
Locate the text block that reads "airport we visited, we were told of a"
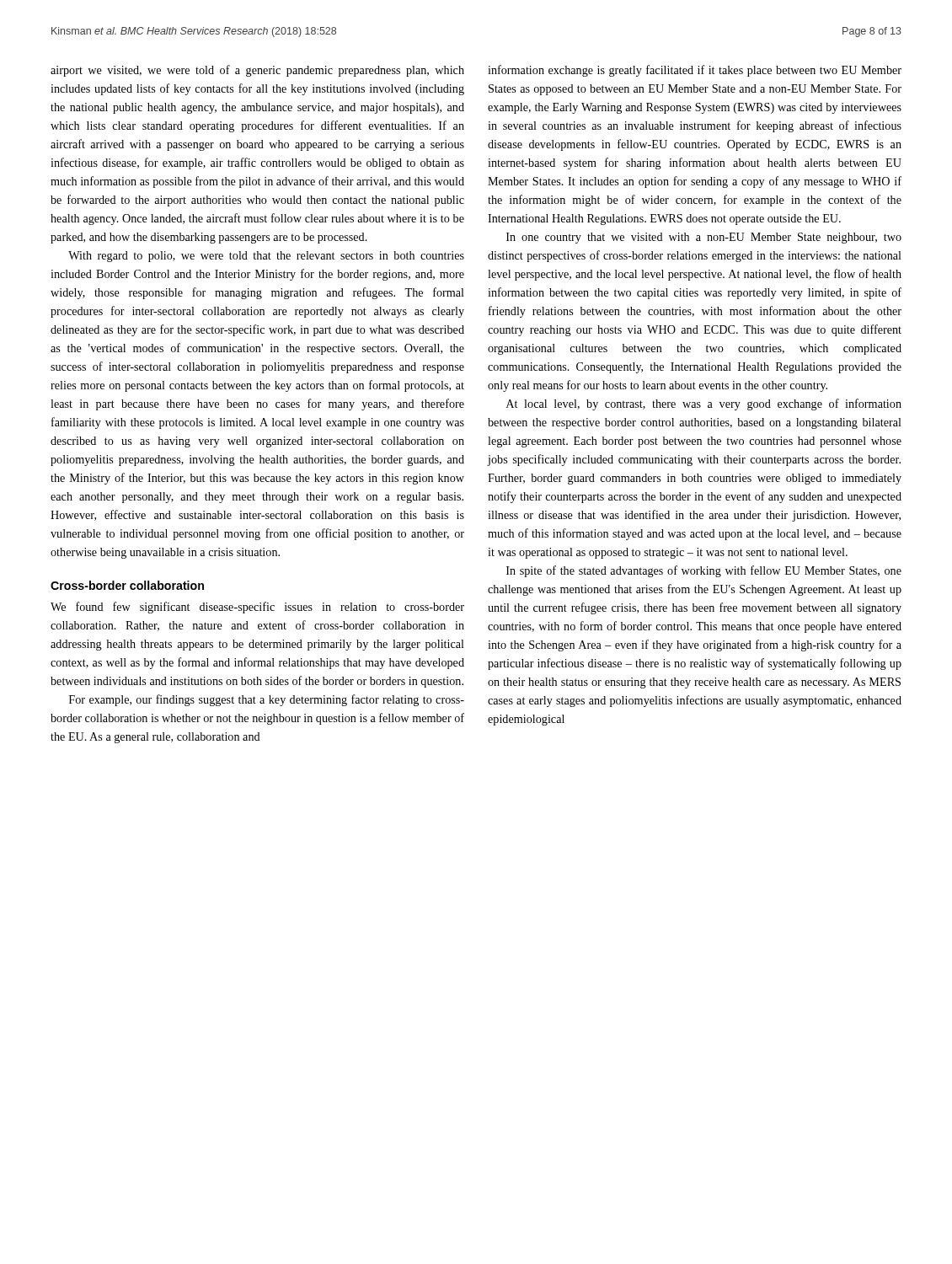[x=257, y=153]
